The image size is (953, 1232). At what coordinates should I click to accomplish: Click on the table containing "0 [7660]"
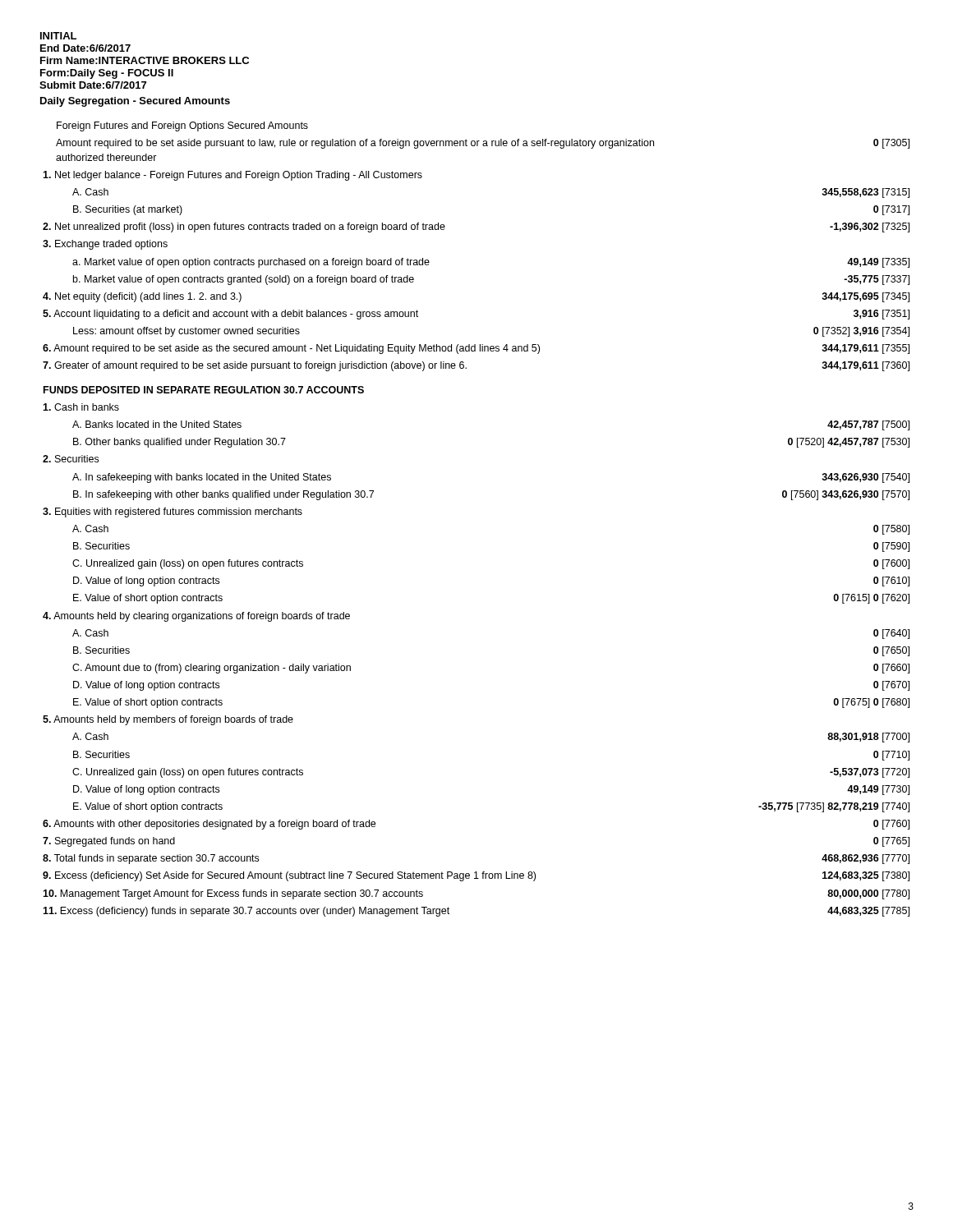pos(476,518)
